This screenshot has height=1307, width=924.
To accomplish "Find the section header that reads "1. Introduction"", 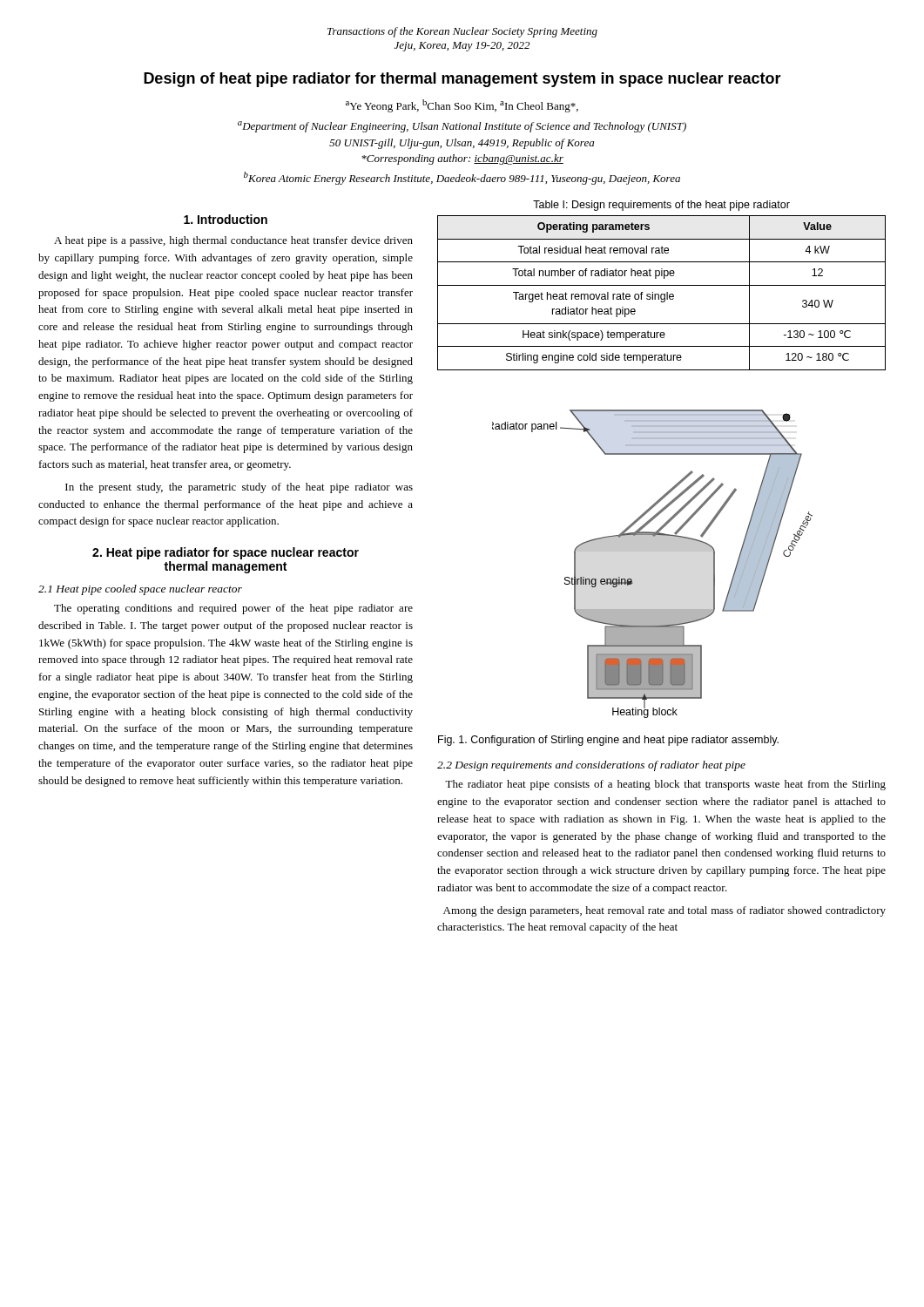I will click(226, 220).
